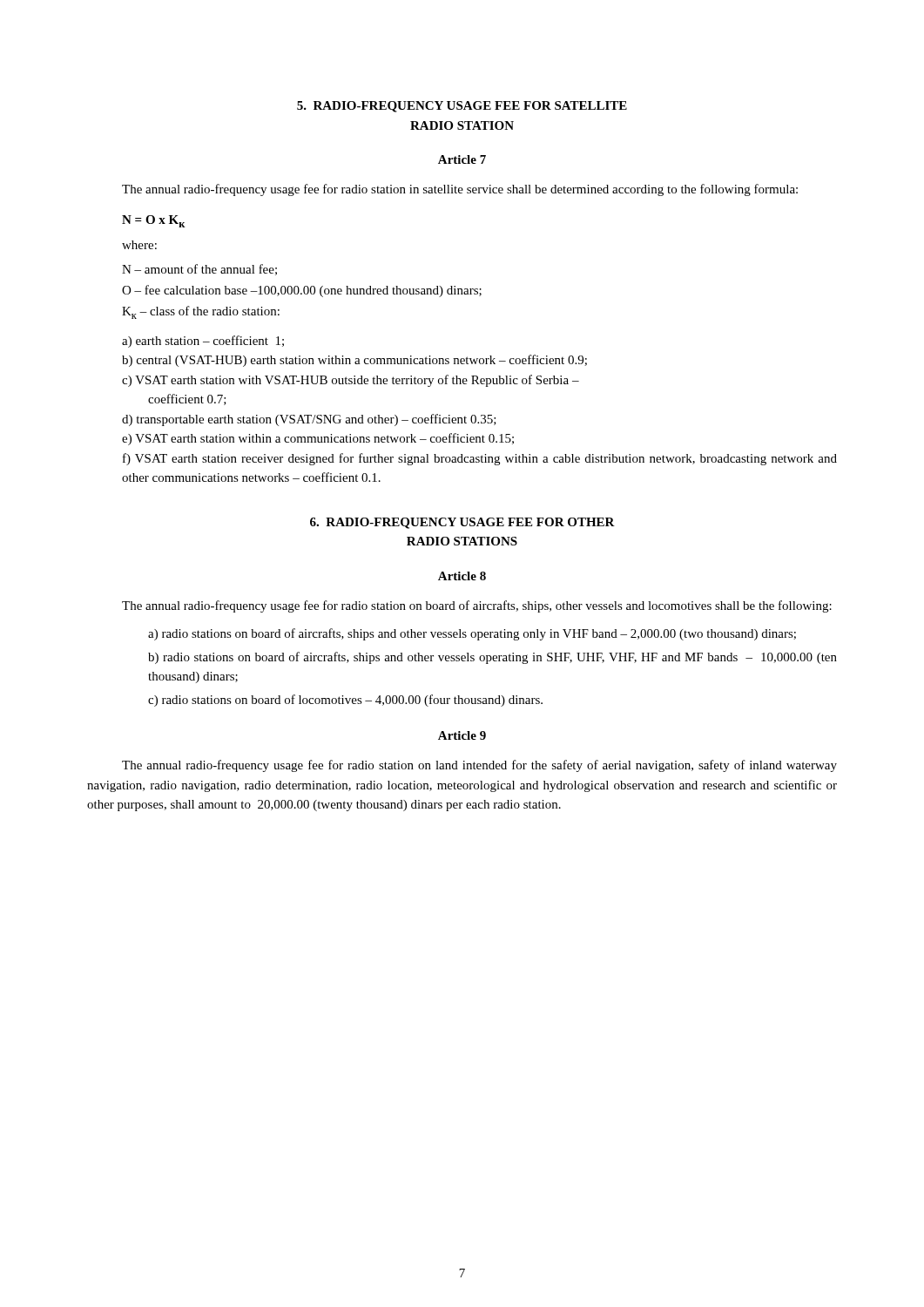Find the list item that says "N – amount of"
924x1307 pixels.
coord(200,269)
